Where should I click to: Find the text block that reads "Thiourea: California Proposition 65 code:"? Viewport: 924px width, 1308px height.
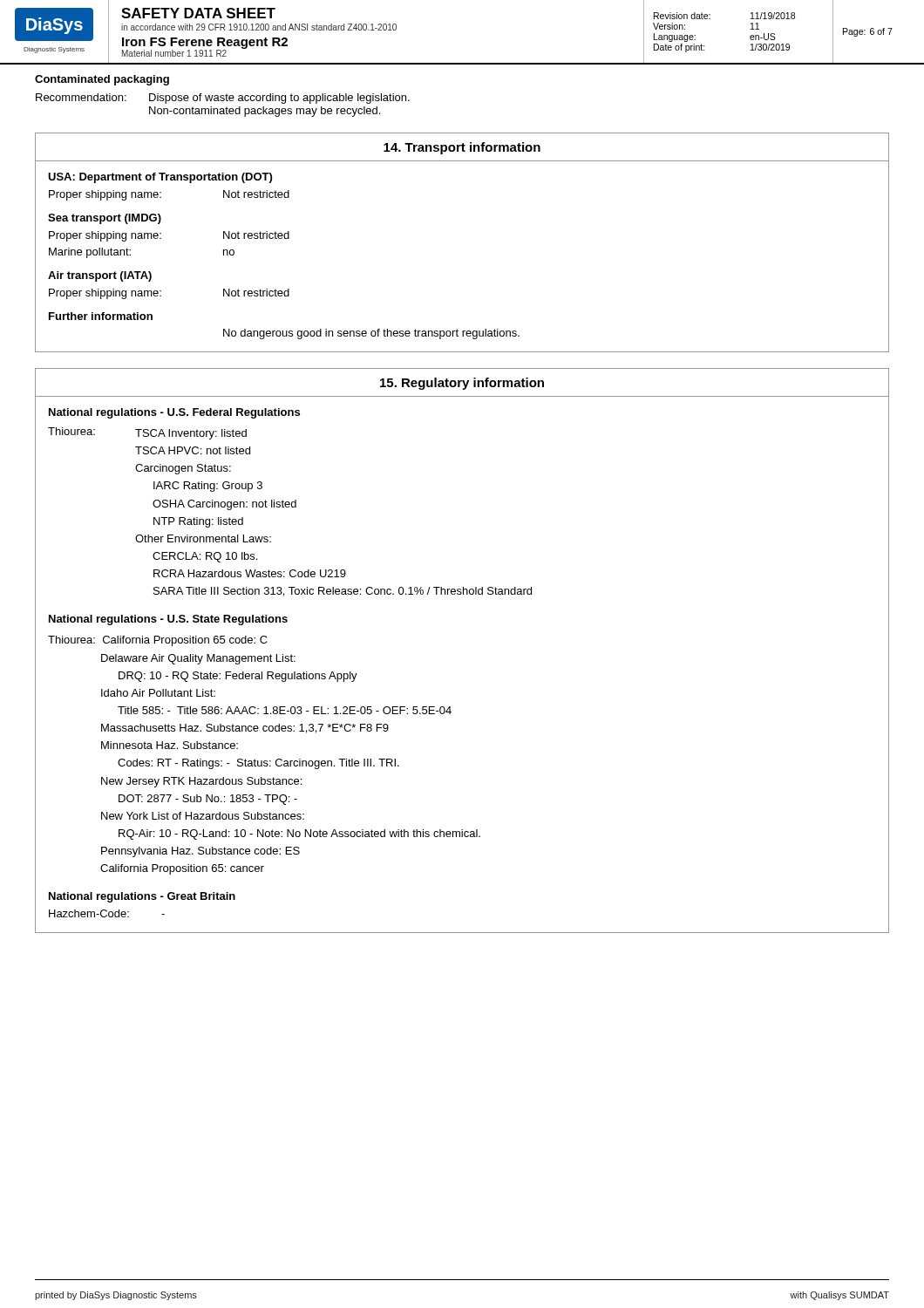(265, 756)
